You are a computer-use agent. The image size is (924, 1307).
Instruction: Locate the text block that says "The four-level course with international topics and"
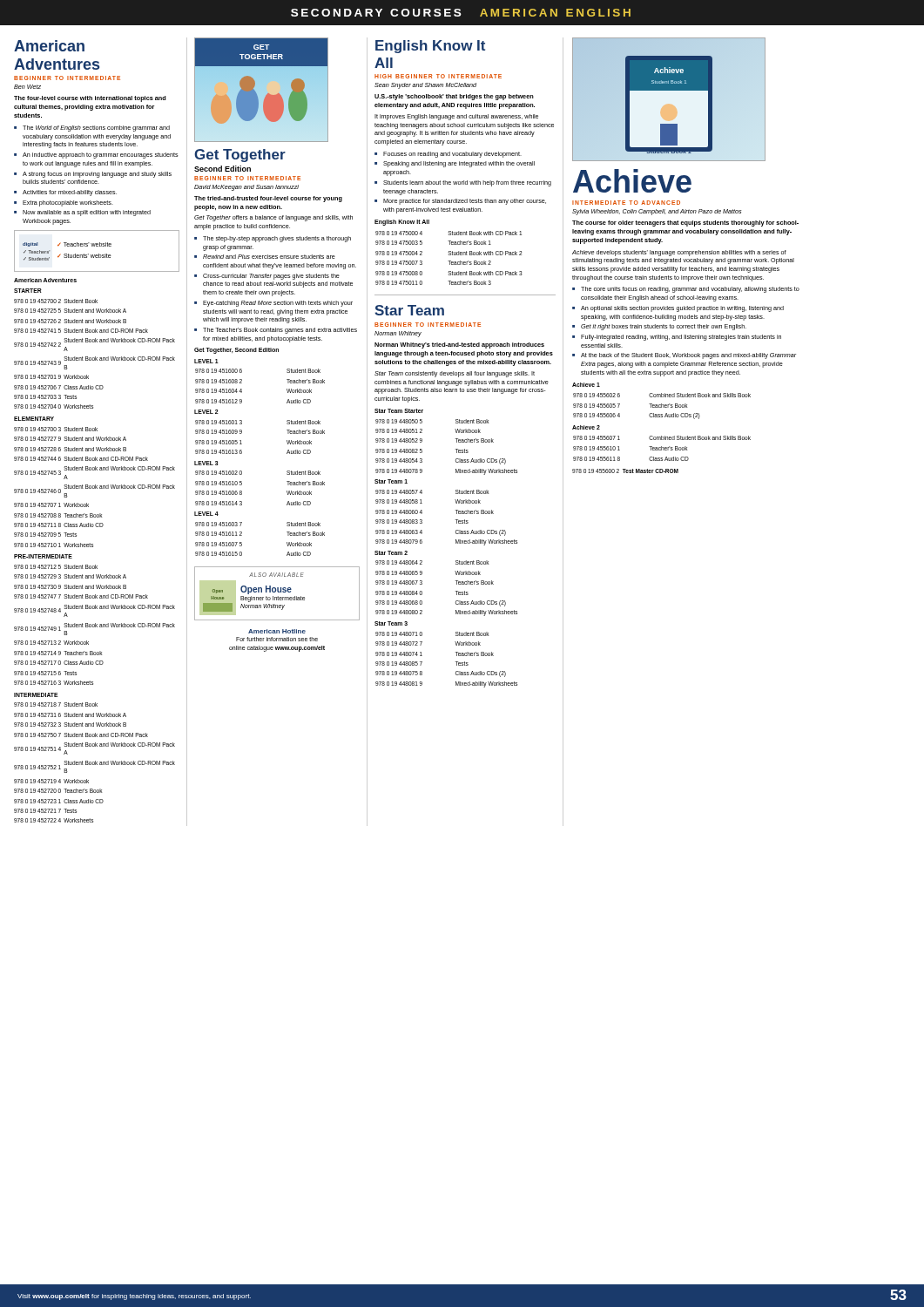click(x=90, y=107)
